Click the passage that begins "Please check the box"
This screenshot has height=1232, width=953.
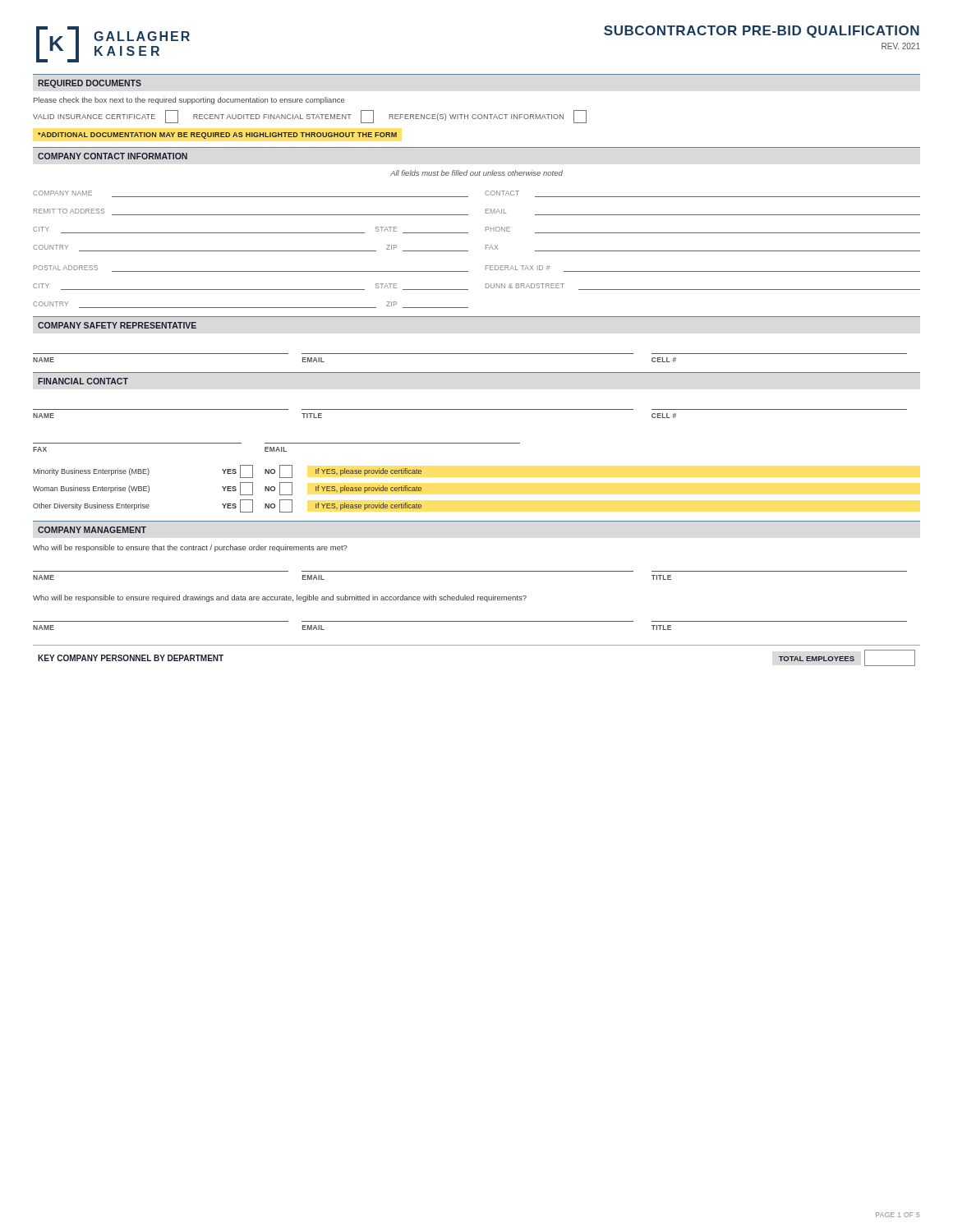189,100
